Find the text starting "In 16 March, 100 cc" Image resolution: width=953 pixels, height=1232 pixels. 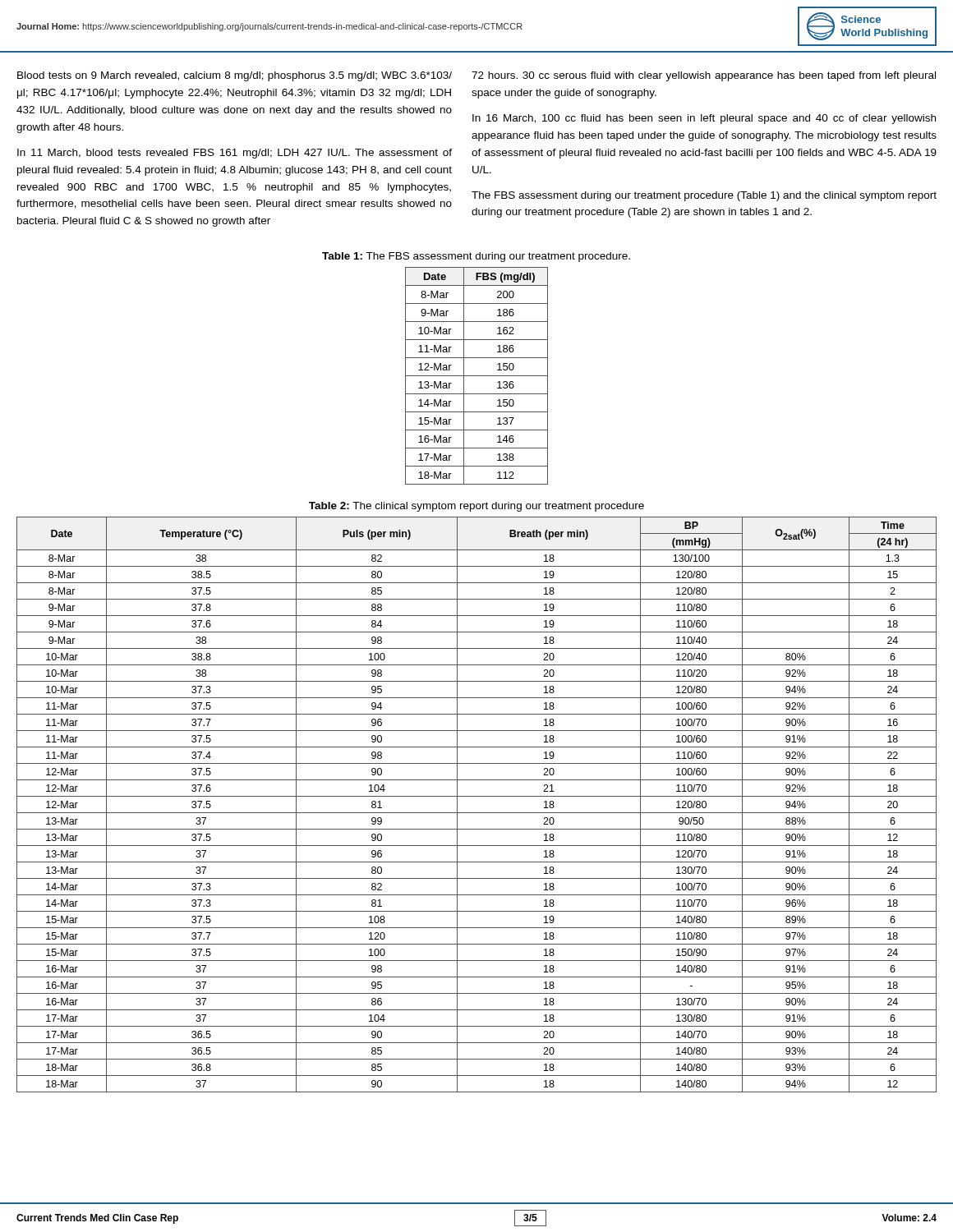[x=704, y=144]
